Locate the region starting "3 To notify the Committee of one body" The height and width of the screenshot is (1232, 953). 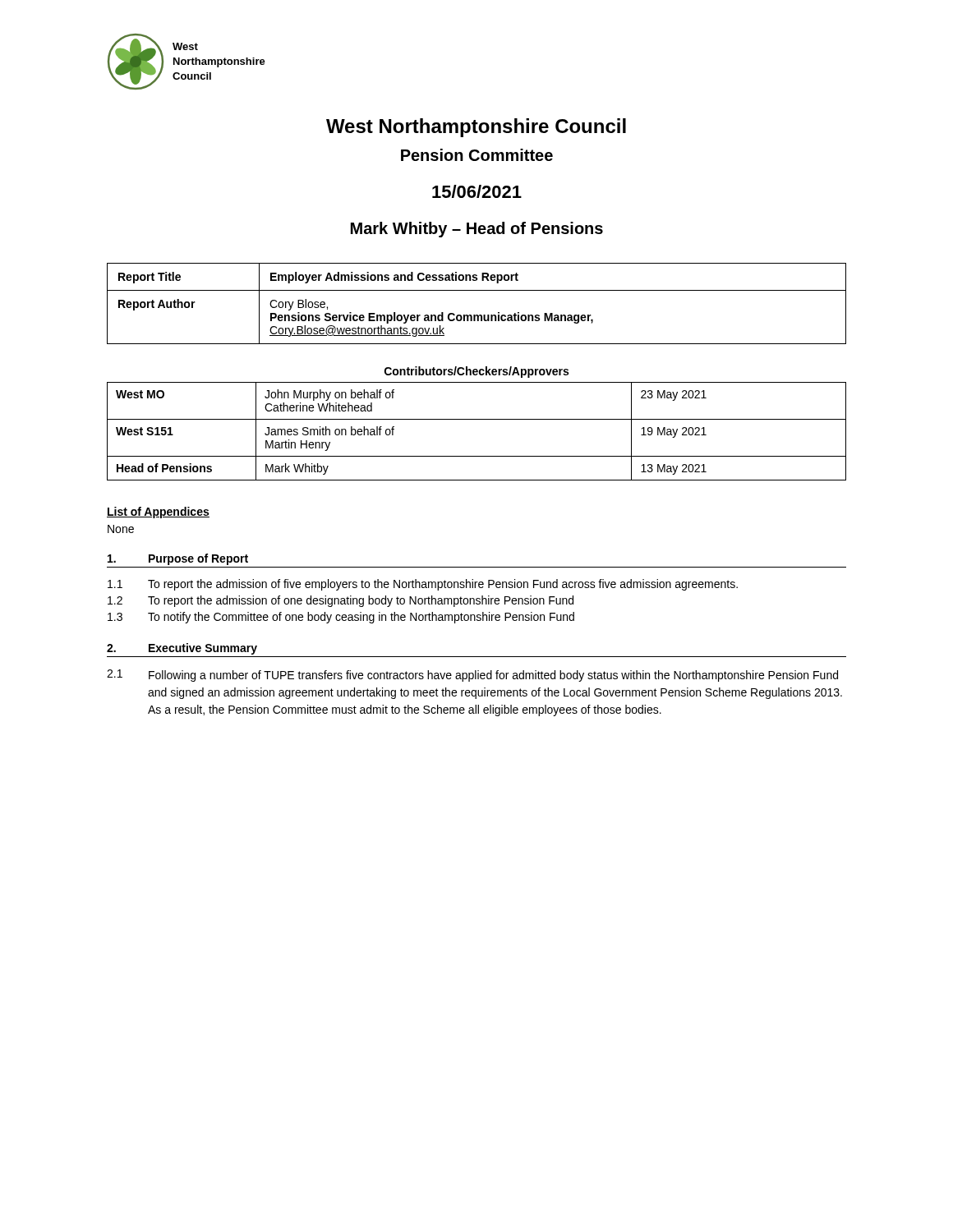476,617
